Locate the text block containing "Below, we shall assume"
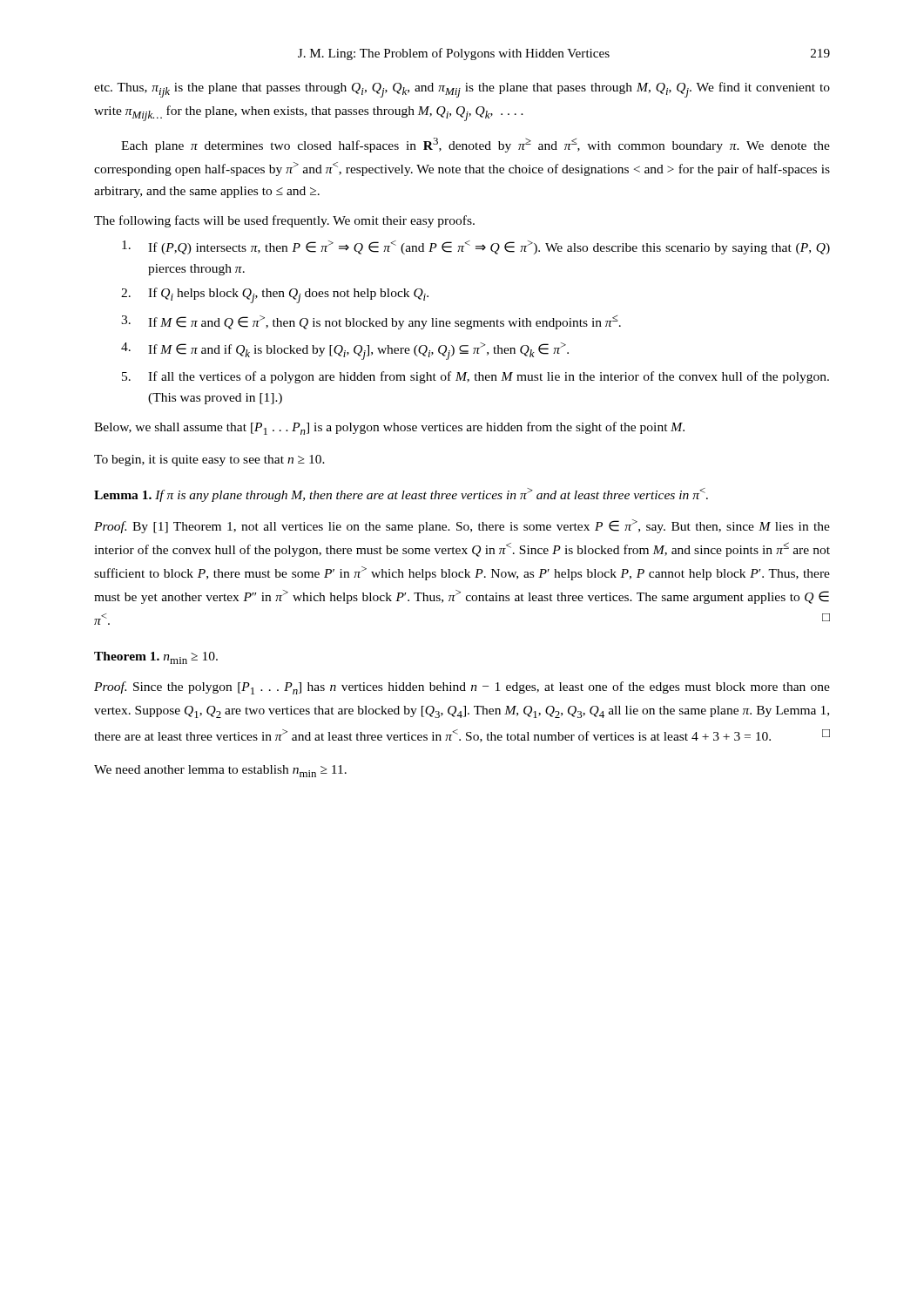Screen dimensions: 1307x924 [x=462, y=429]
